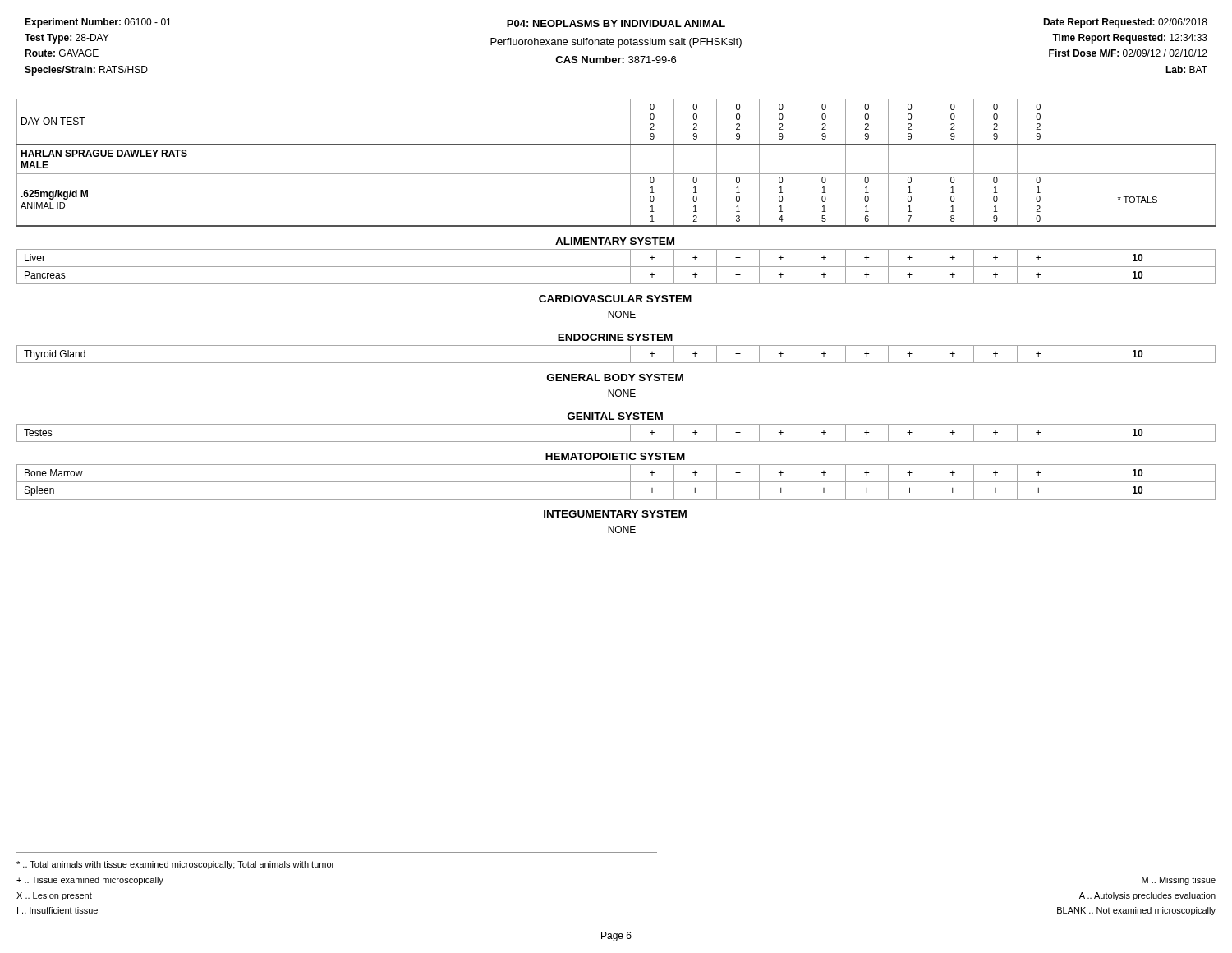Click the passage that begins "M .. Missing tissue A"
This screenshot has height=953, width=1232.
point(1136,895)
